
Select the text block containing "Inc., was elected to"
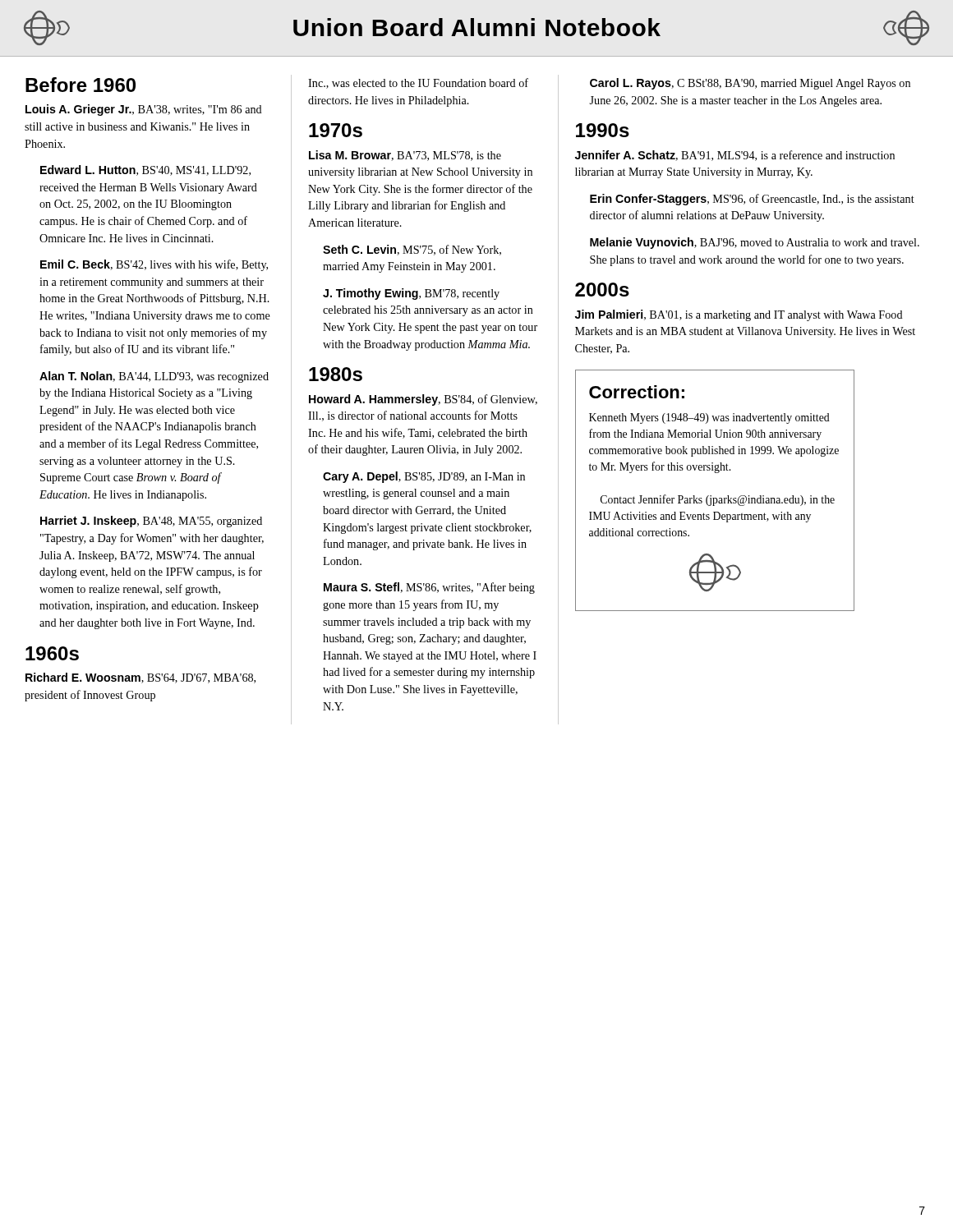click(x=418, y=91)
